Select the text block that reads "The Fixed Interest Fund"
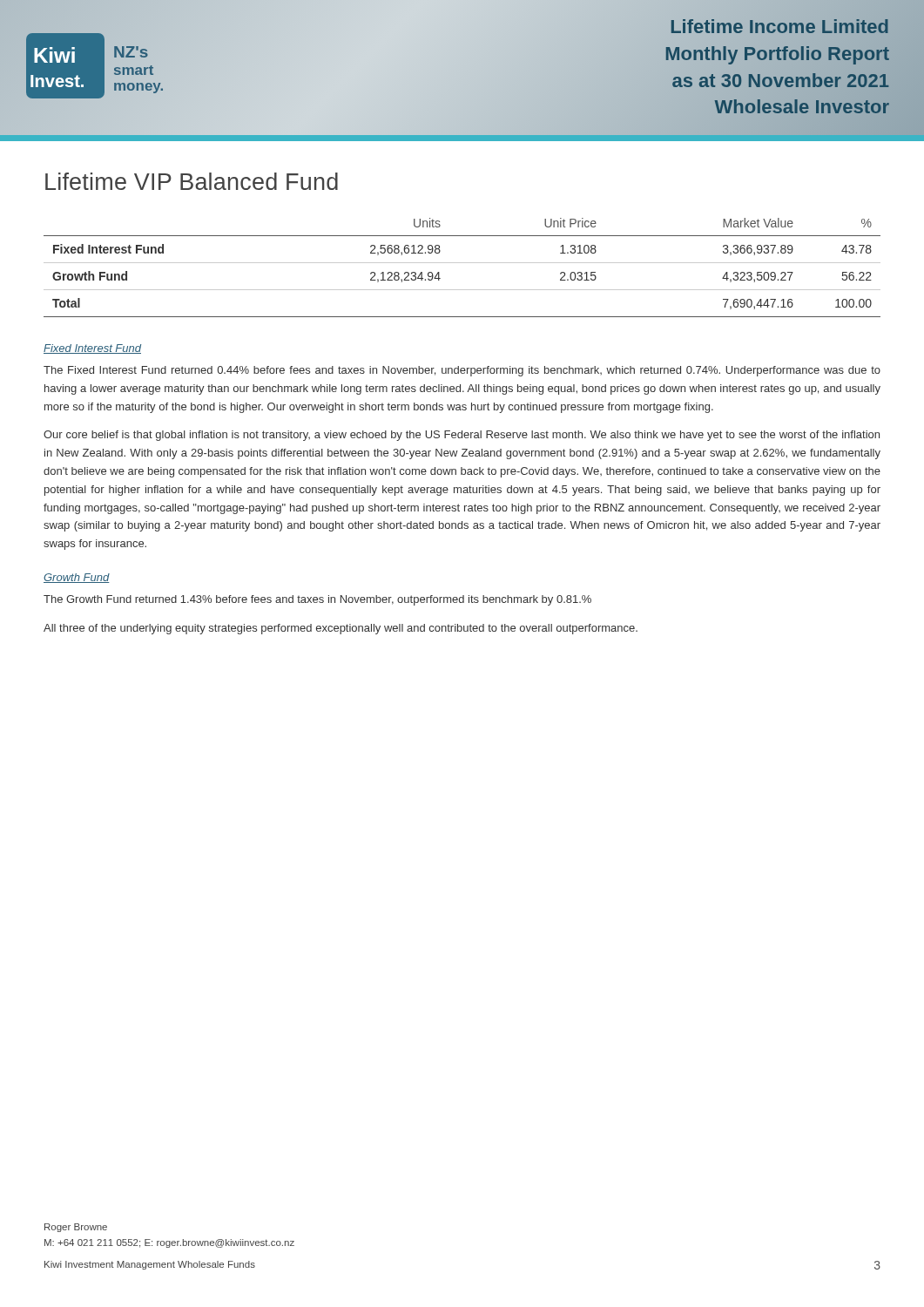 coord(462,388)
